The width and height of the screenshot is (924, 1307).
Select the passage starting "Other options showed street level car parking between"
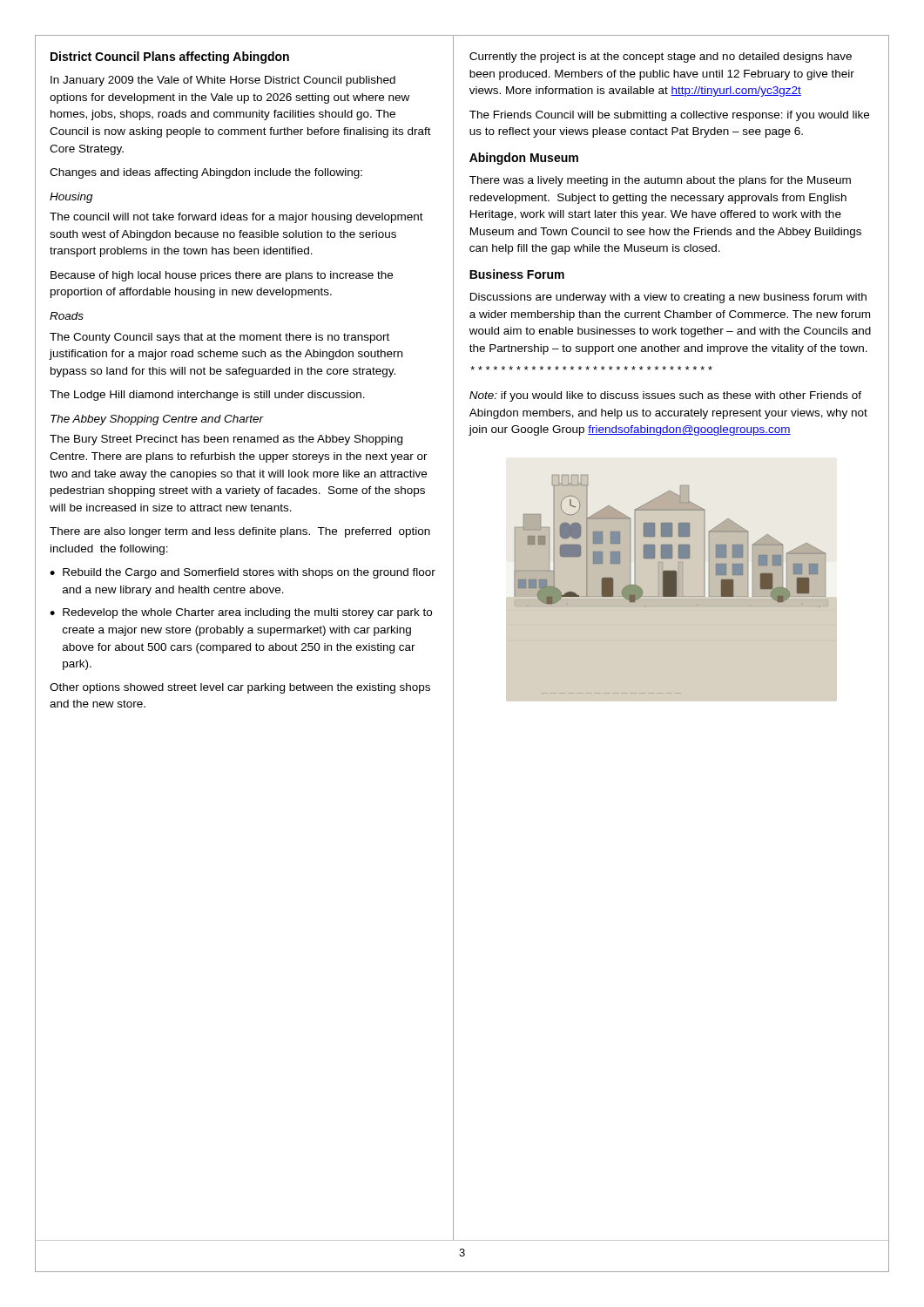click(243, 696)
